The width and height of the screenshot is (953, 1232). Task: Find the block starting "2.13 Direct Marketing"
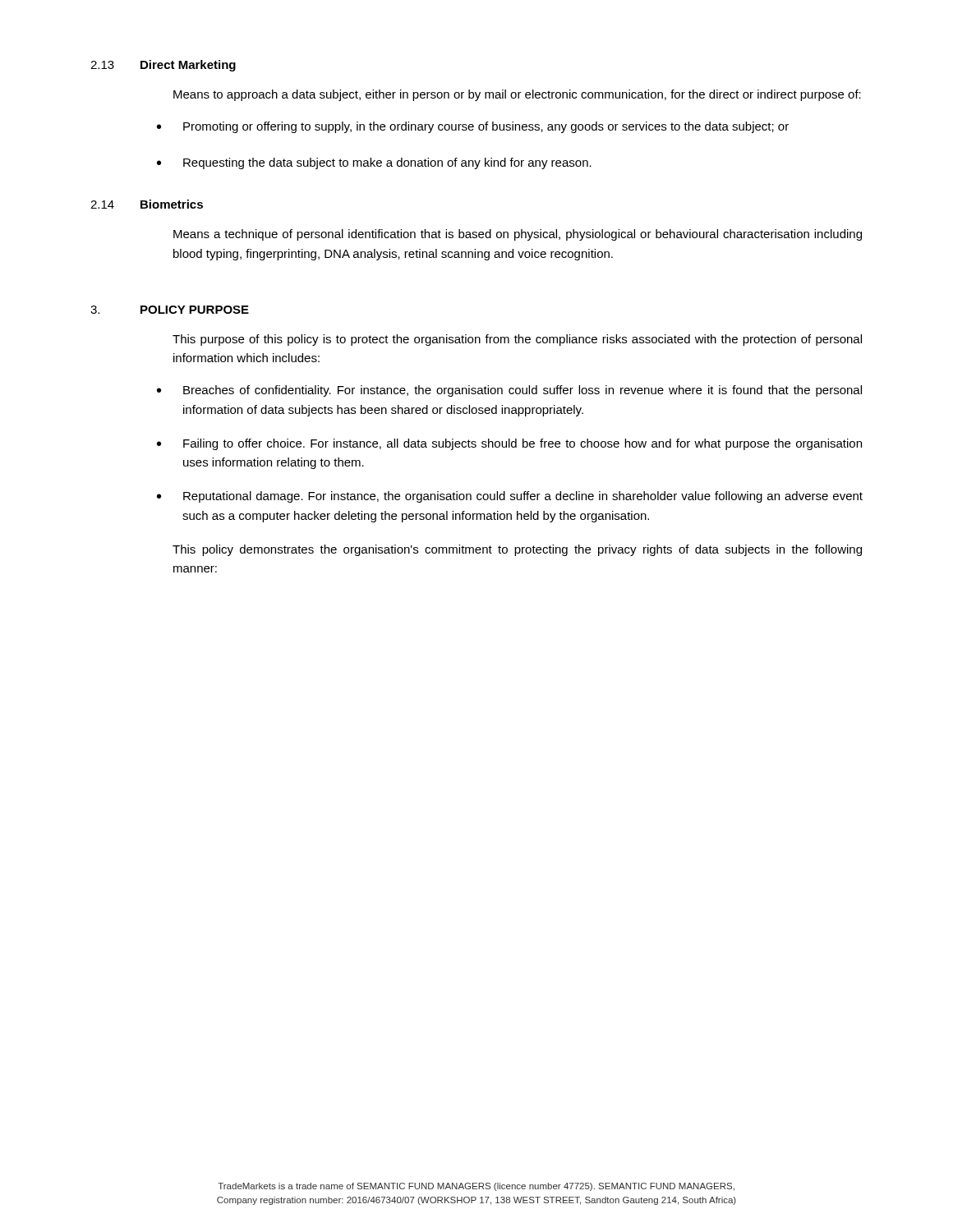click(x=163, y=64)
